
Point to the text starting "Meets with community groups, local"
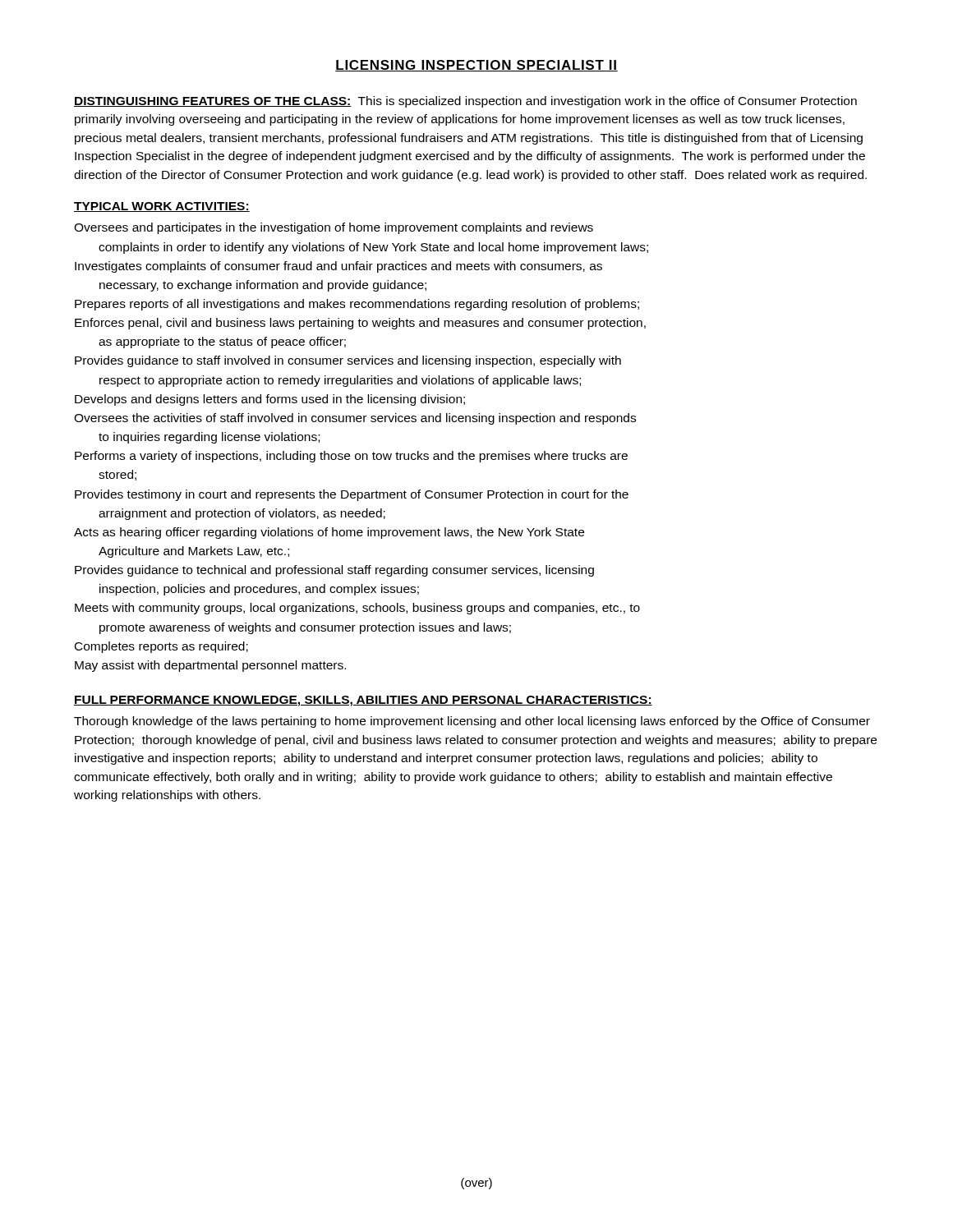357,608
